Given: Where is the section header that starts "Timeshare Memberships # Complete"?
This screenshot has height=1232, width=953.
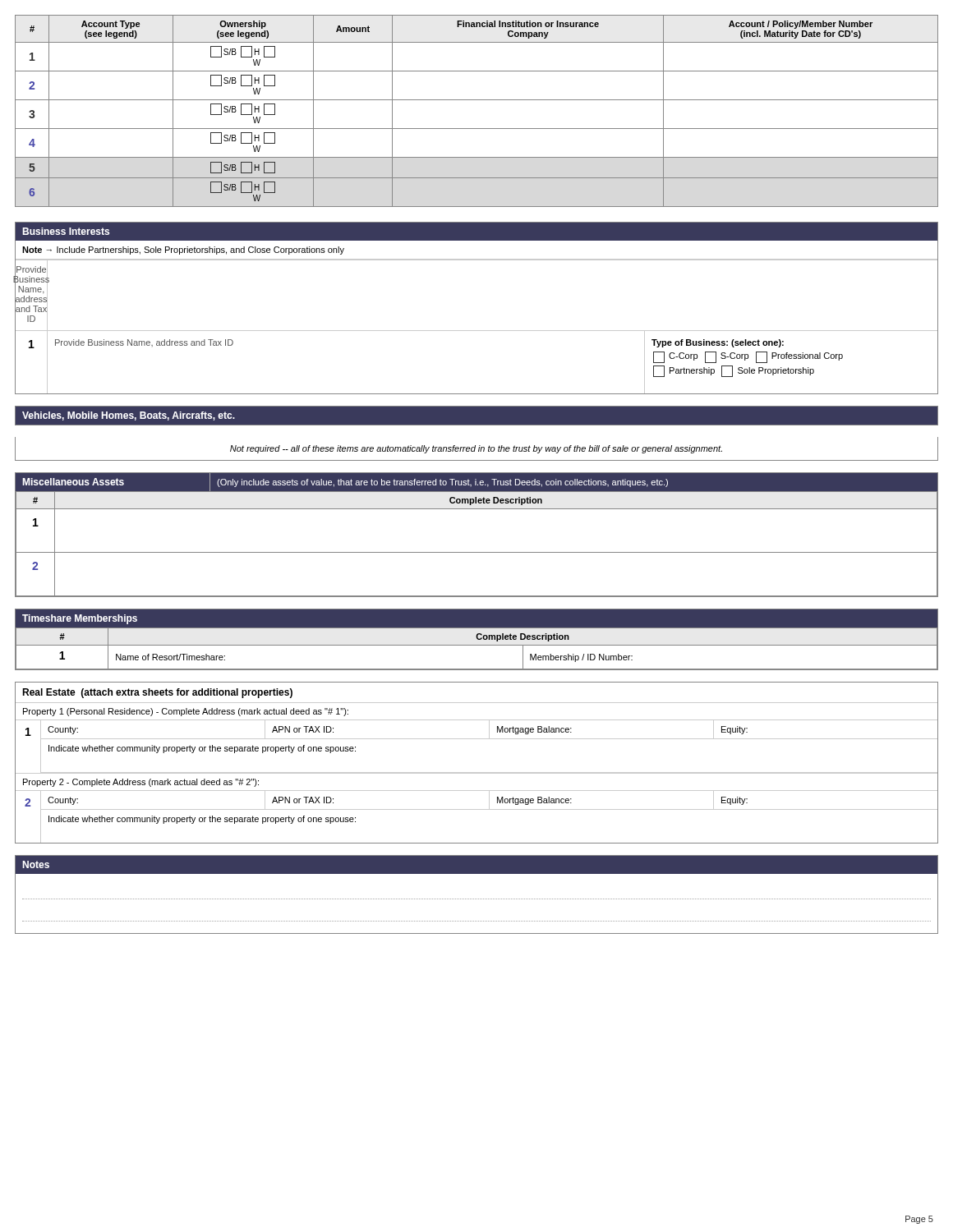Looking at the screenshot, I should 476,640.
